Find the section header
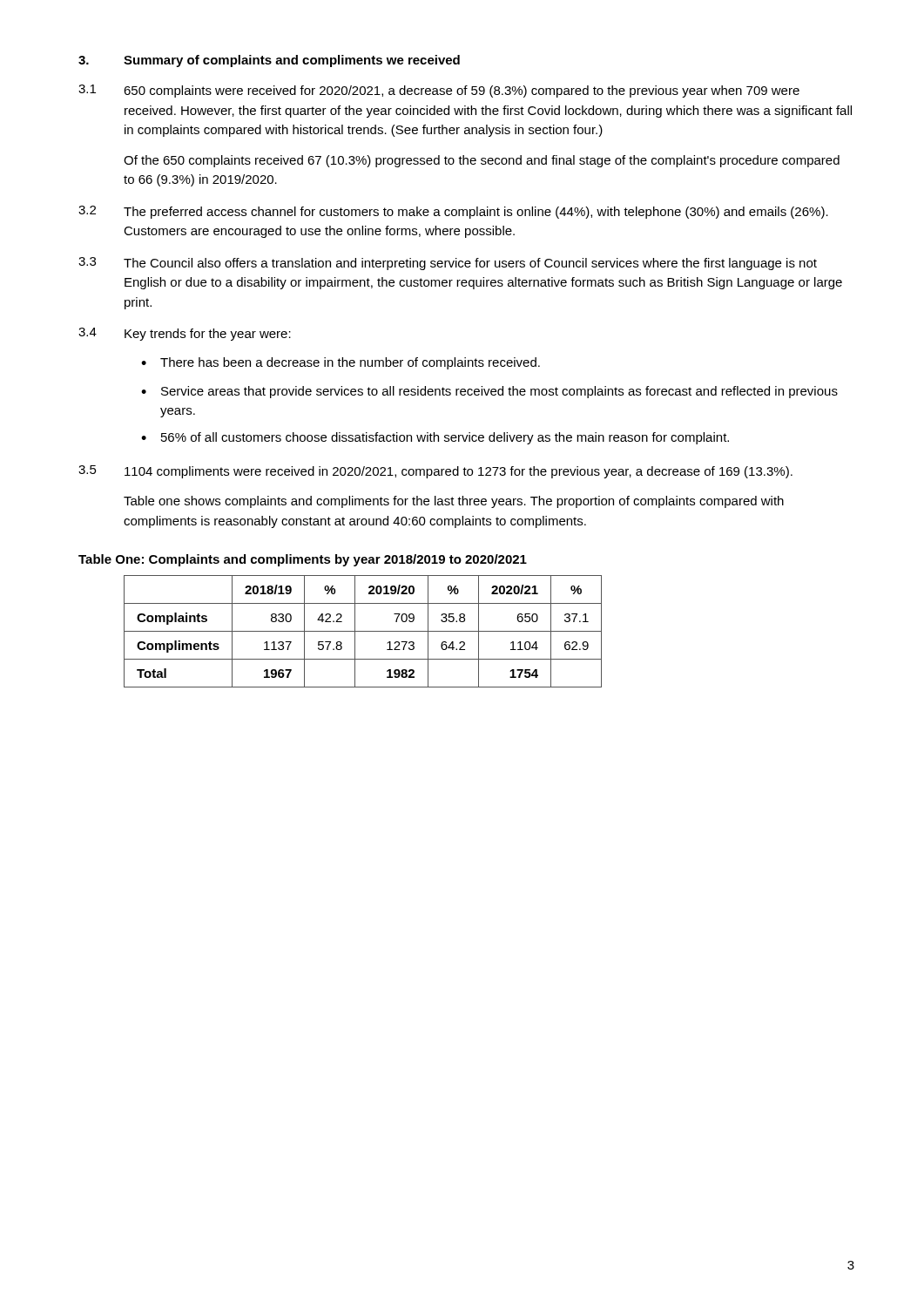The image size is (924, 1307). tap(269, 60)
